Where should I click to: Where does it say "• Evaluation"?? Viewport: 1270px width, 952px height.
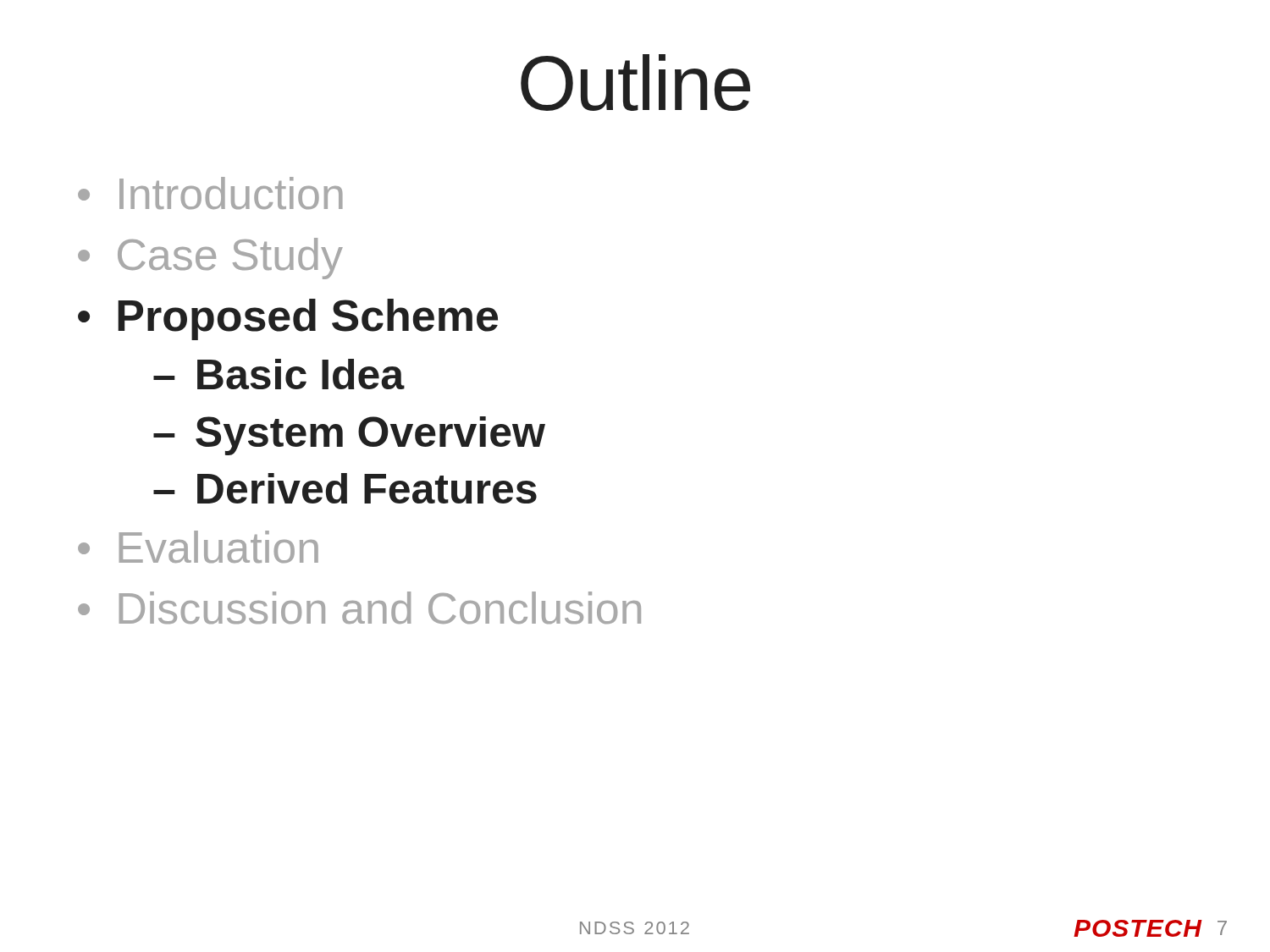coord(199,548)
